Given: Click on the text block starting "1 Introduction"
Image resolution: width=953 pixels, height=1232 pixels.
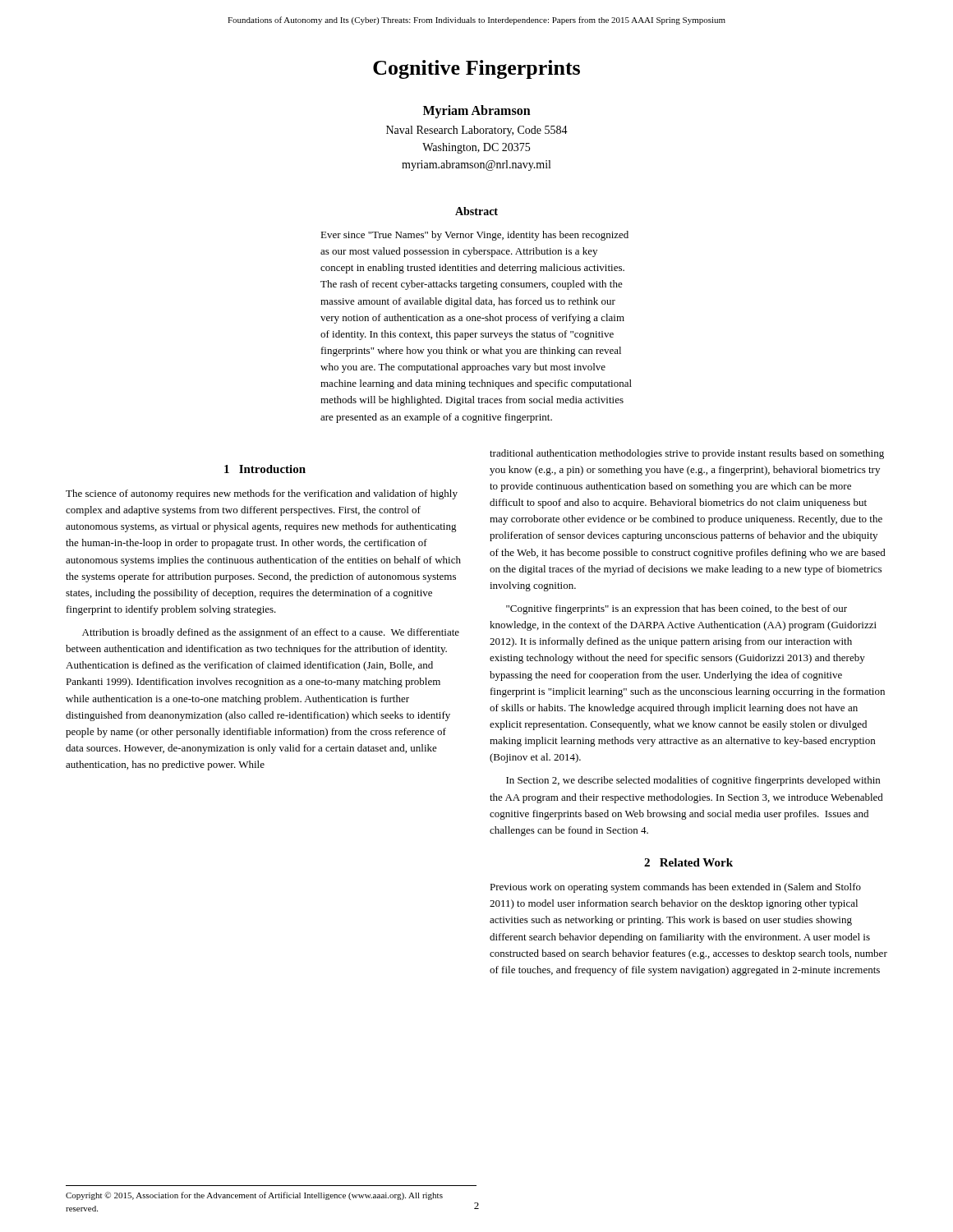Looking at the screenshot, I should tap(265, 469).
